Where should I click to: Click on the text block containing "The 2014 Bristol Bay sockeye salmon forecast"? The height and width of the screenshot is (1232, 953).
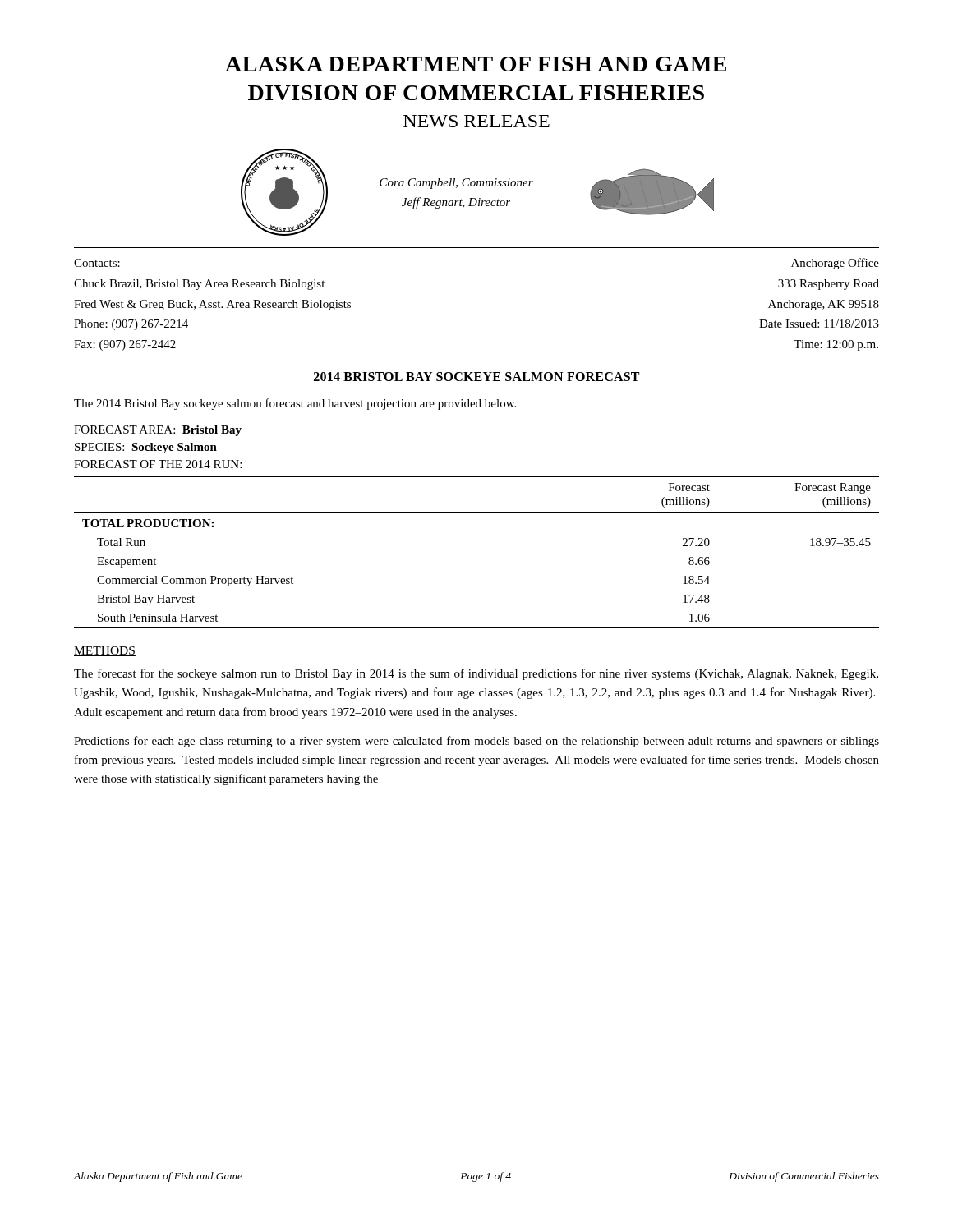click(x=295, y=403)
